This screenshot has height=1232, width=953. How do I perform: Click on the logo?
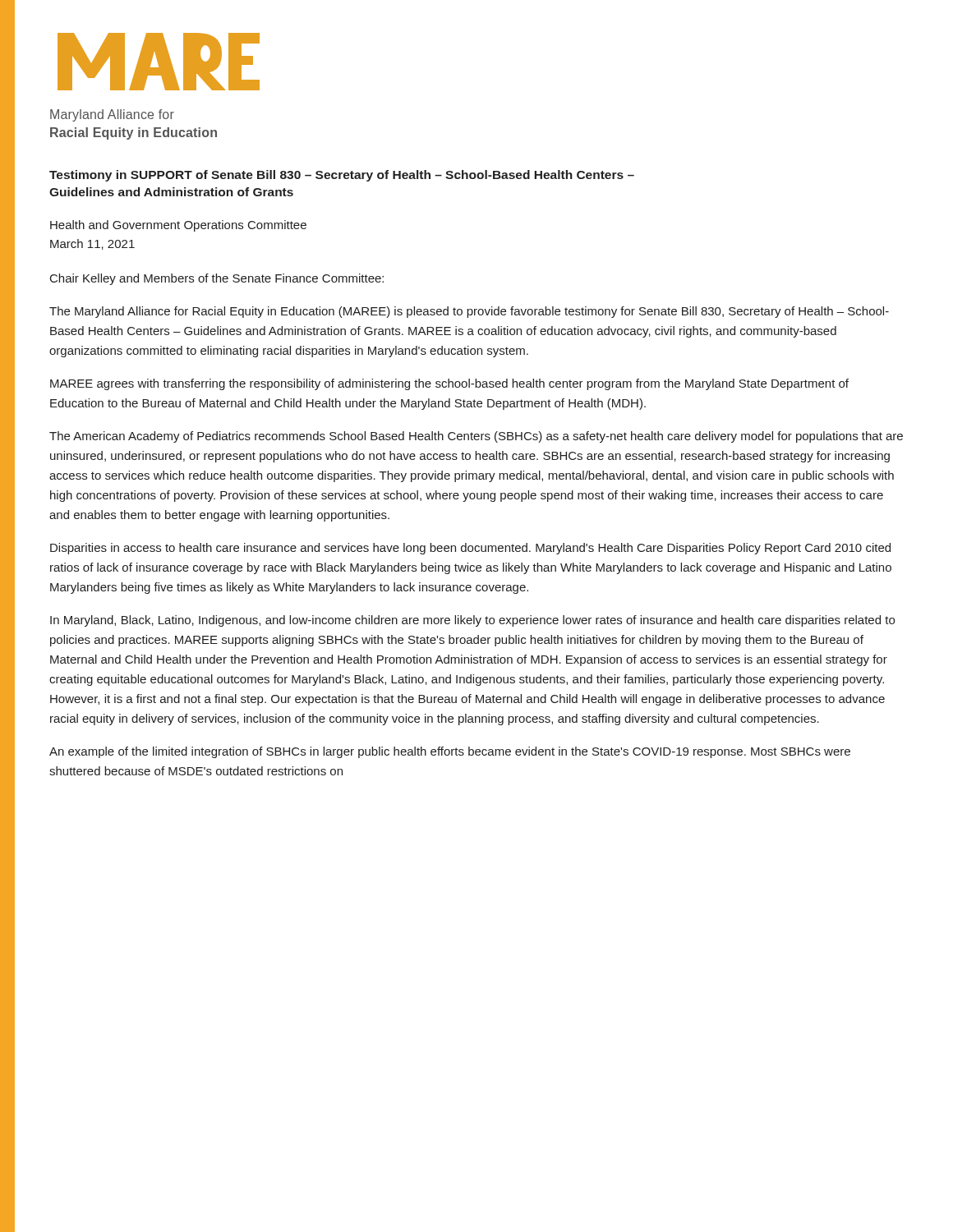point(476,84)
